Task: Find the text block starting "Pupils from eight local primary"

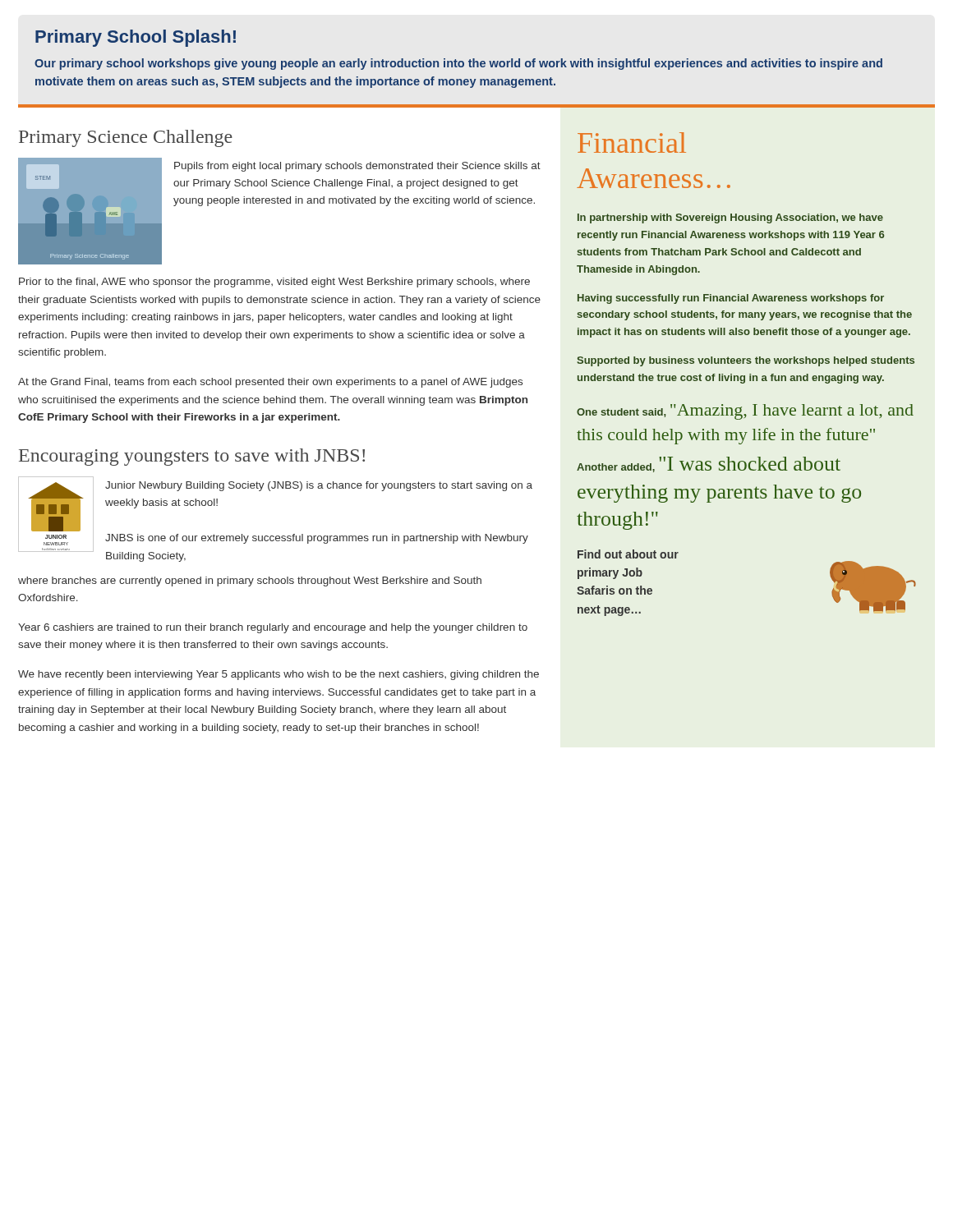Action: pyautogui.click(x=357, y=183)
